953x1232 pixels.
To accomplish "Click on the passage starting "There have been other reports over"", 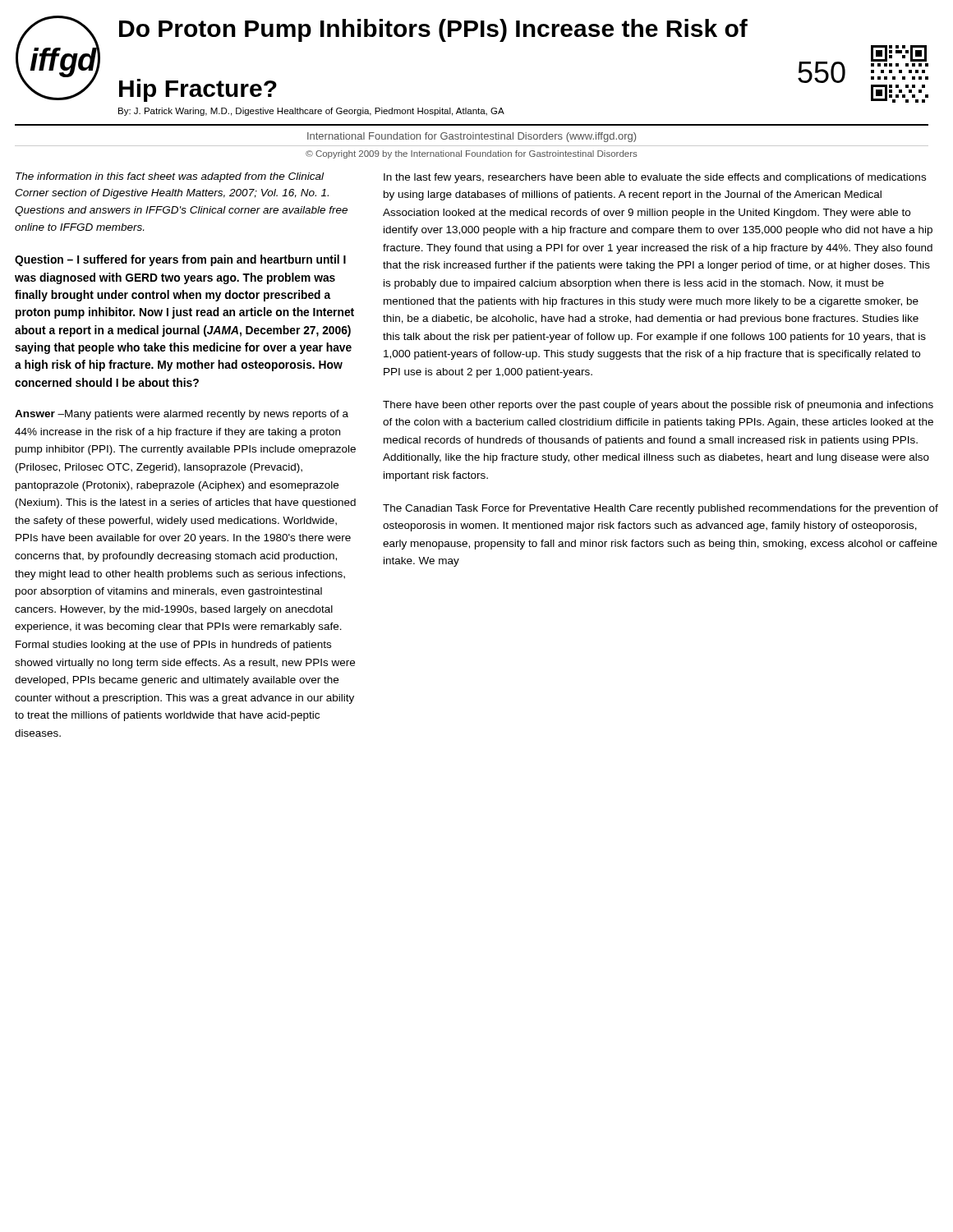I will (x=658, y=440).
